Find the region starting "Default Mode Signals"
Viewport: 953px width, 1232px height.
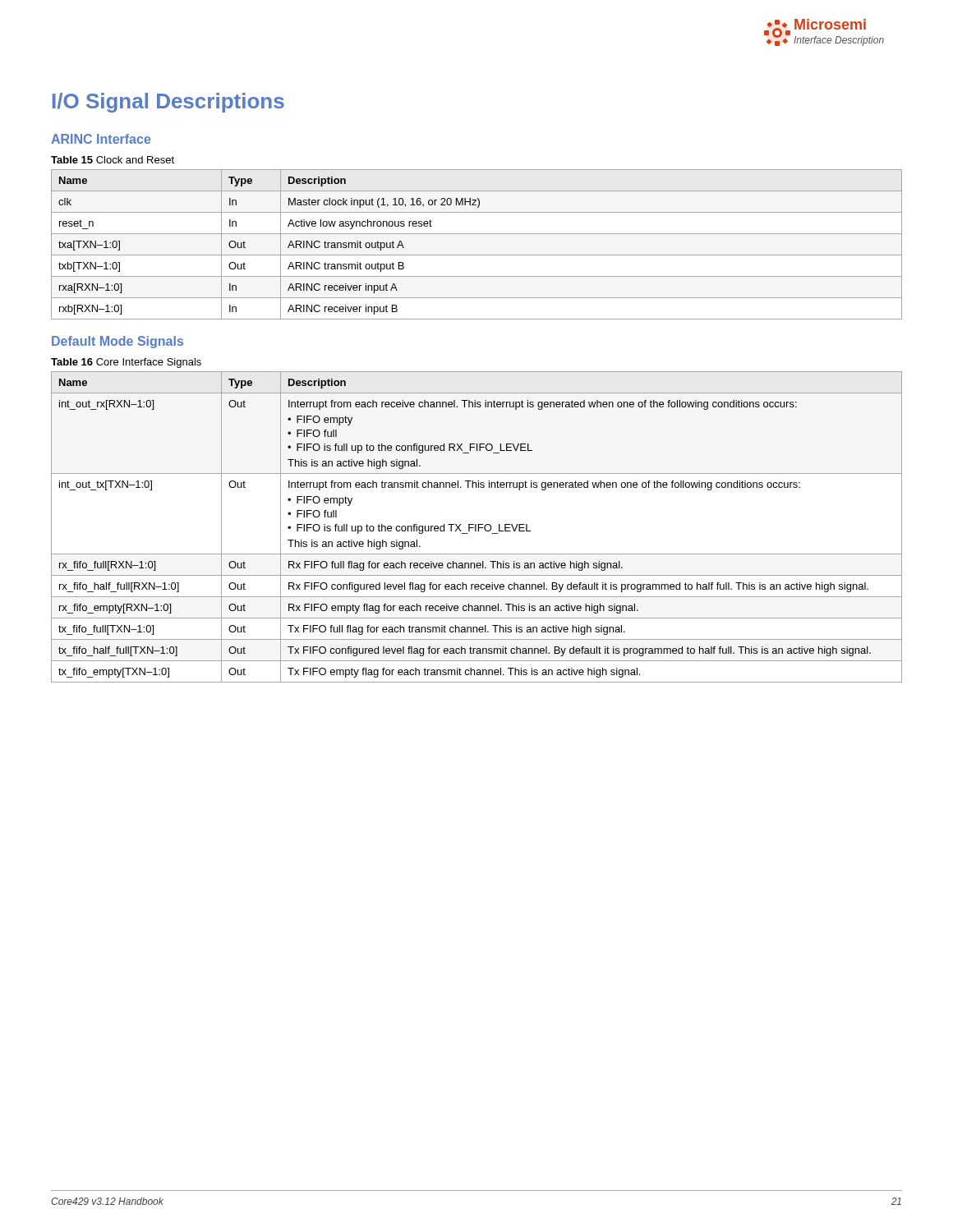pos(117,341)
